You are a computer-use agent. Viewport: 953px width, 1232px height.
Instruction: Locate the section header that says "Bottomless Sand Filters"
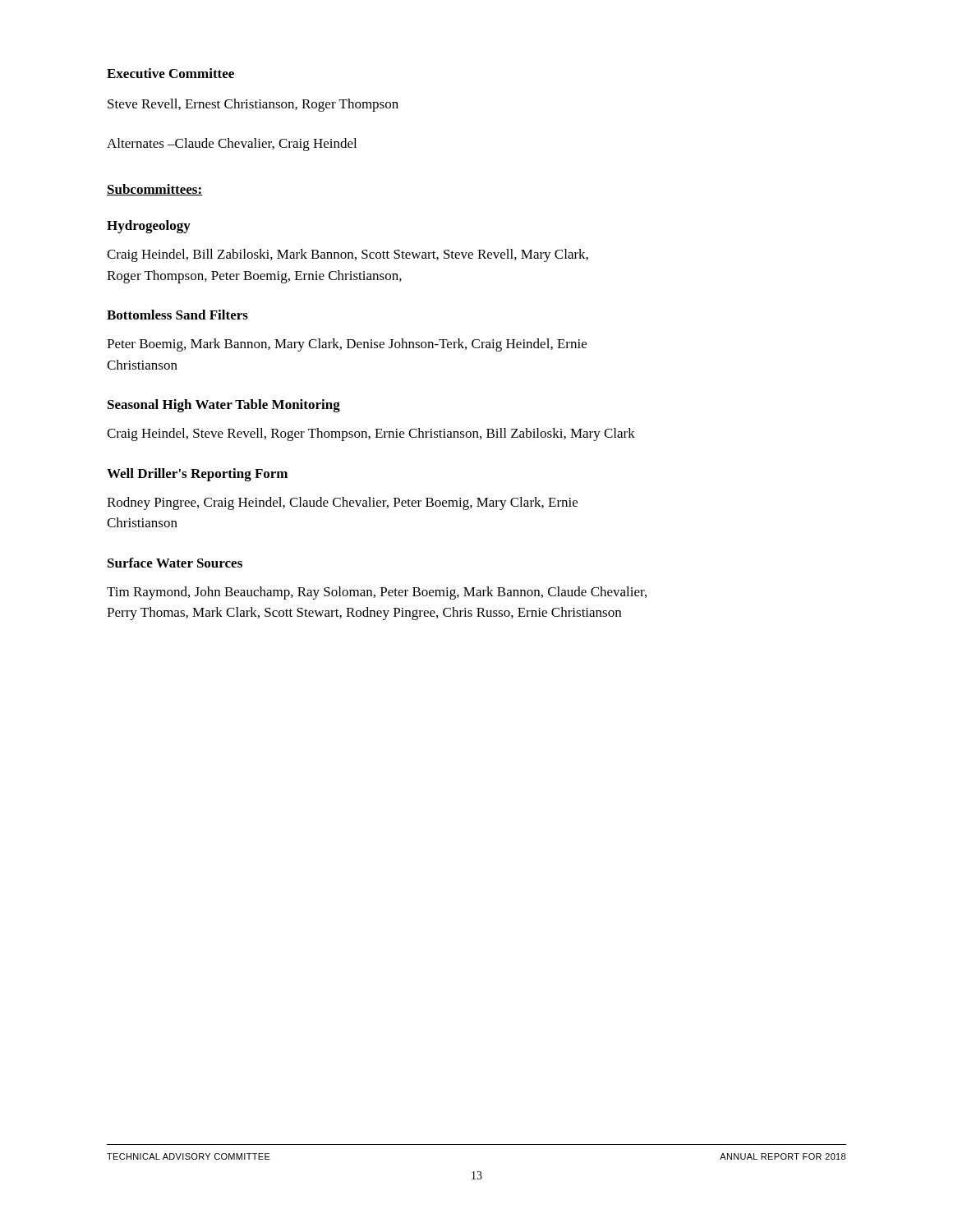tap(177, 315)
